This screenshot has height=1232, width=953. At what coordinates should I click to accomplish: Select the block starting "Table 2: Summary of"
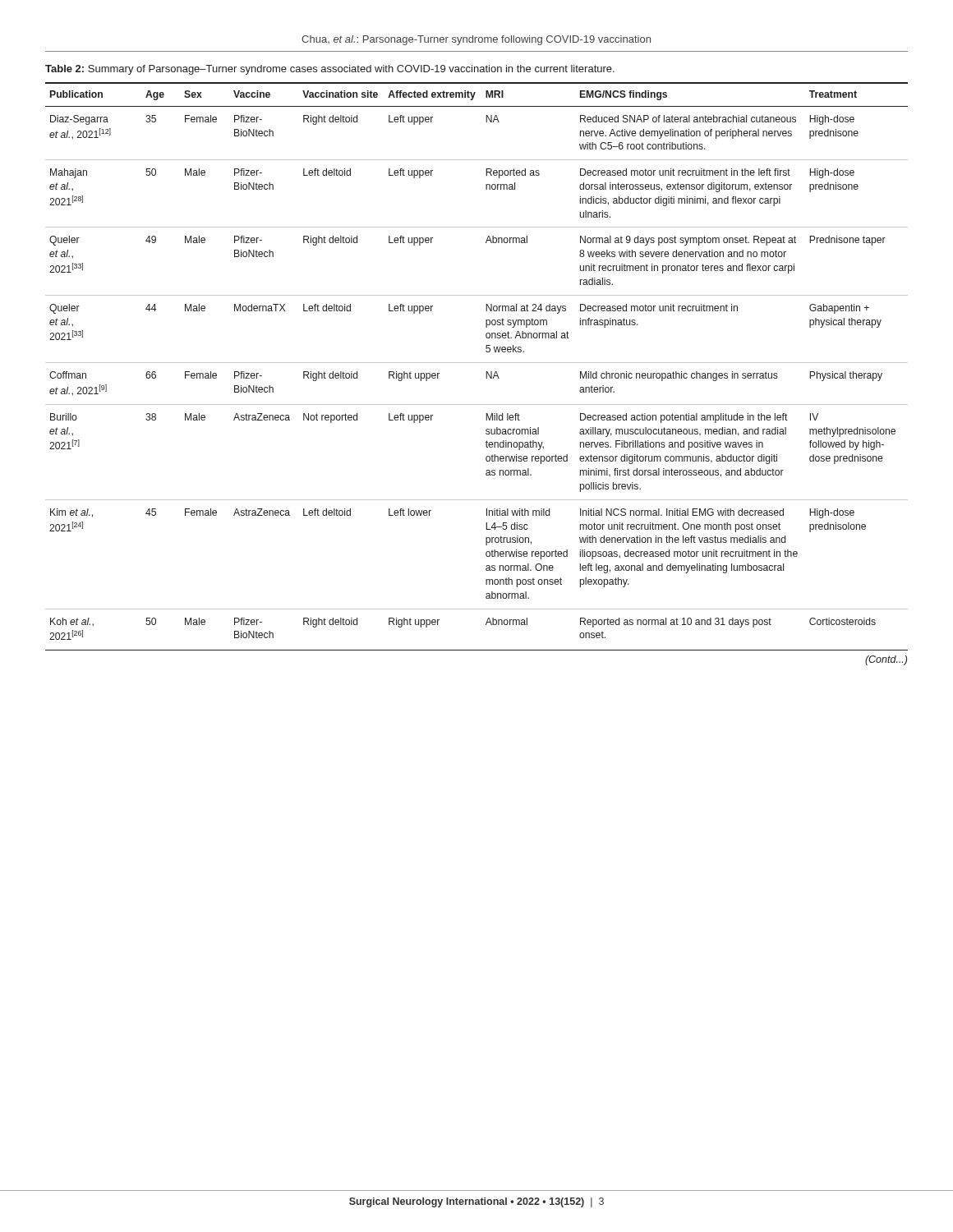click(x=330, y=69)
